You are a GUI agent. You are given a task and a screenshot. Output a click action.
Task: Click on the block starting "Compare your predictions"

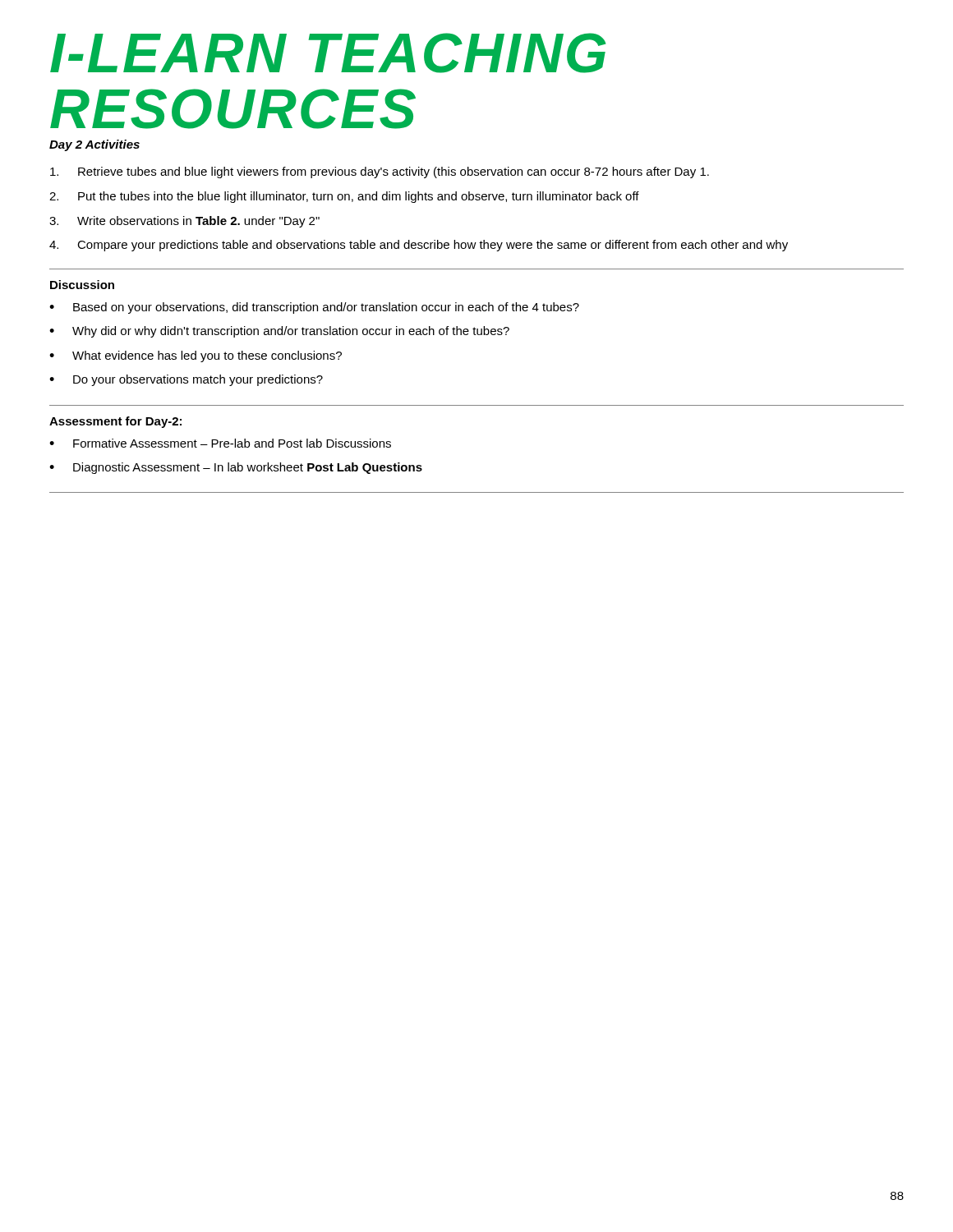pyautogui.click(x=476, y=245)
